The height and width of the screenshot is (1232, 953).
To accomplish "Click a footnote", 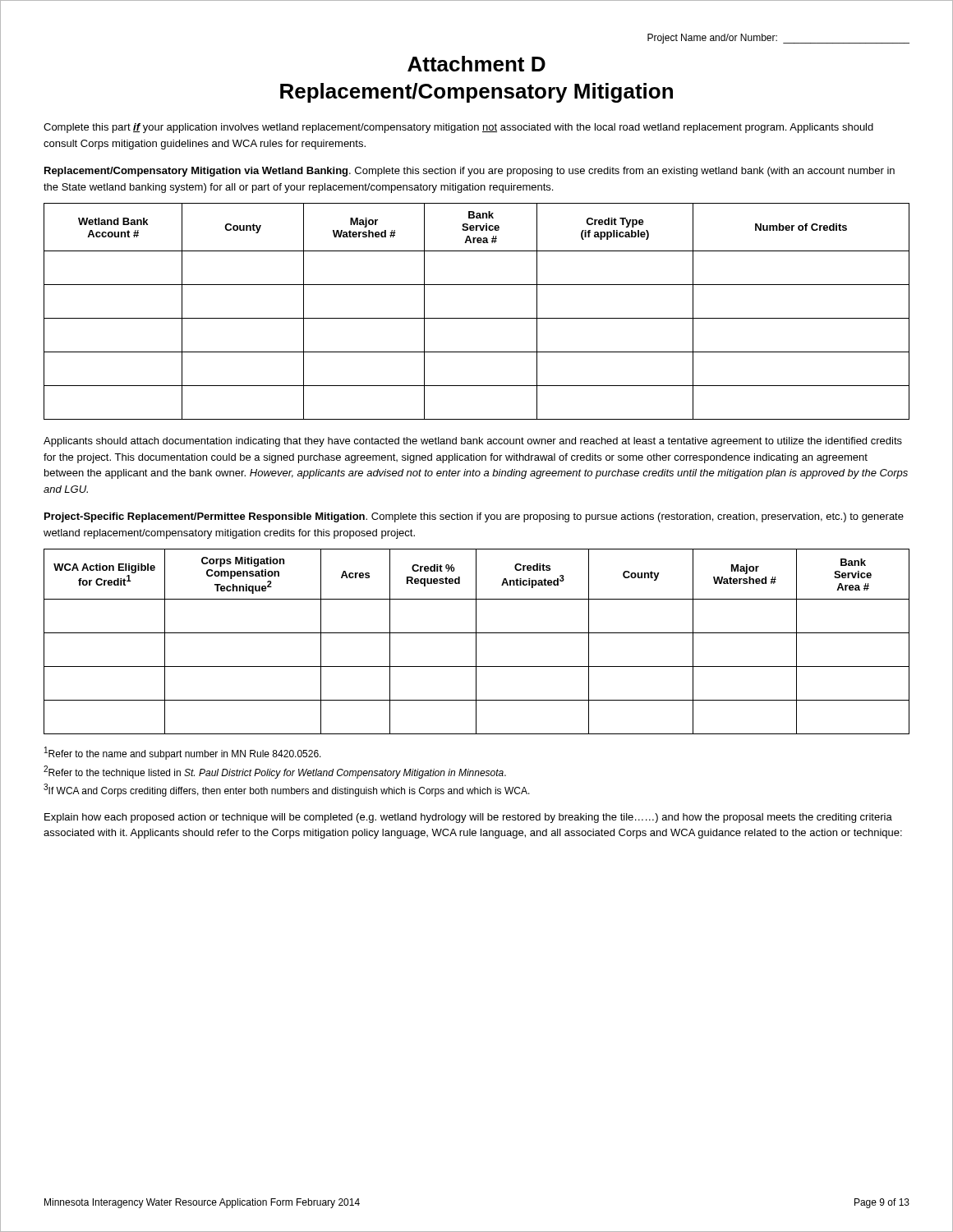I will [287, 771].
